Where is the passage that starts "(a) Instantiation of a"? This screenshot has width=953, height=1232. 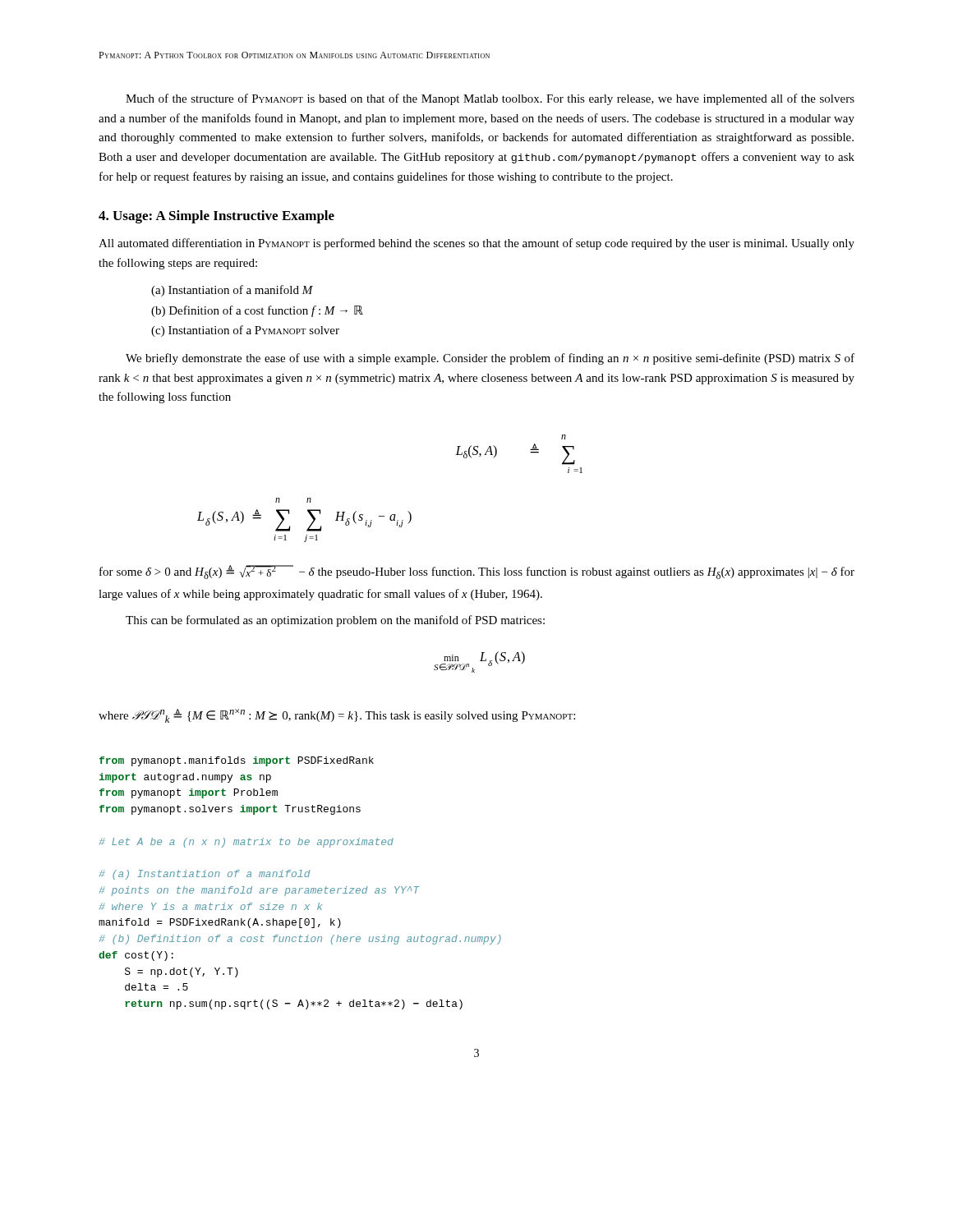232,290
